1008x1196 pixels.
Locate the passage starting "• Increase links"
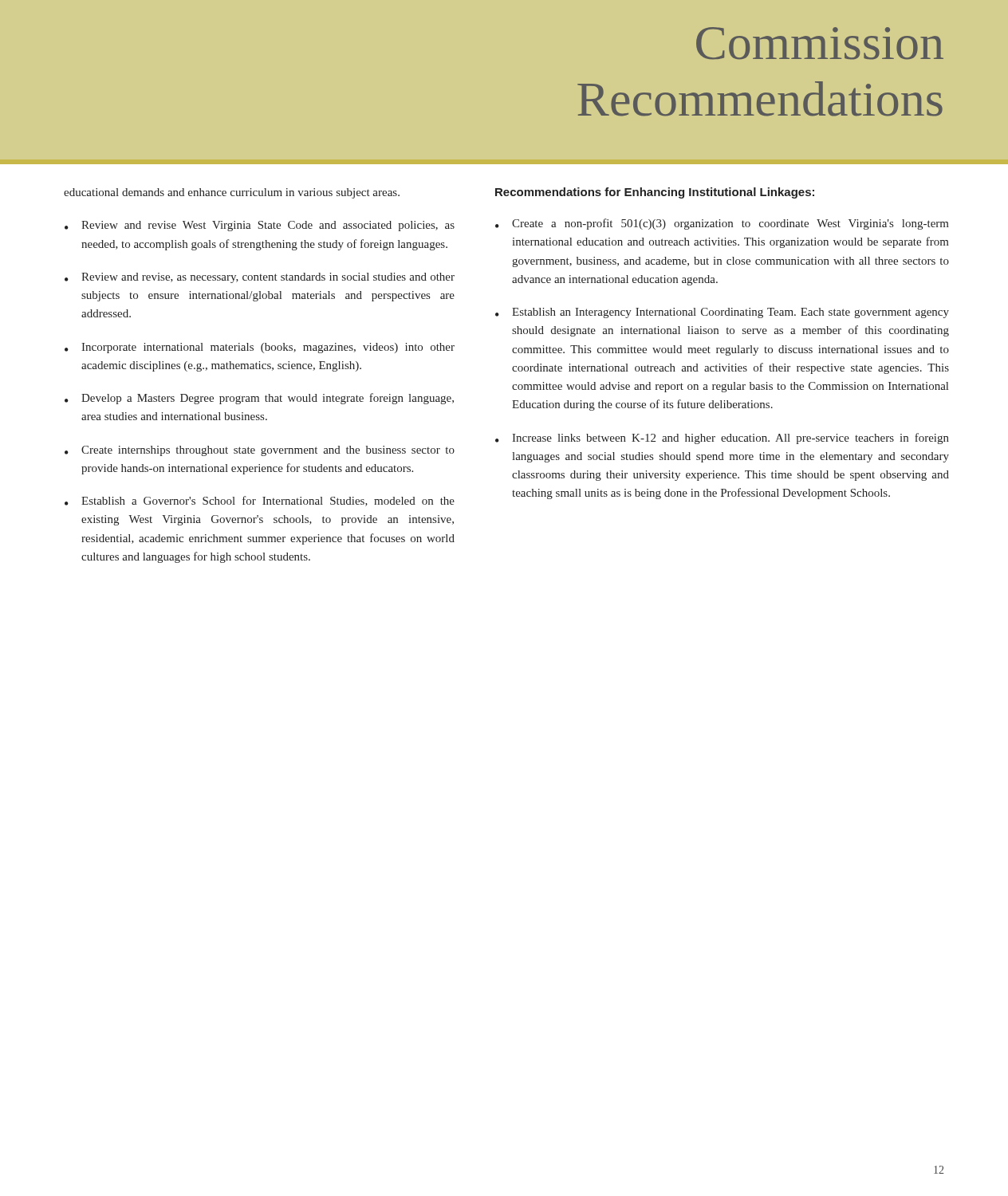(722, 466)
